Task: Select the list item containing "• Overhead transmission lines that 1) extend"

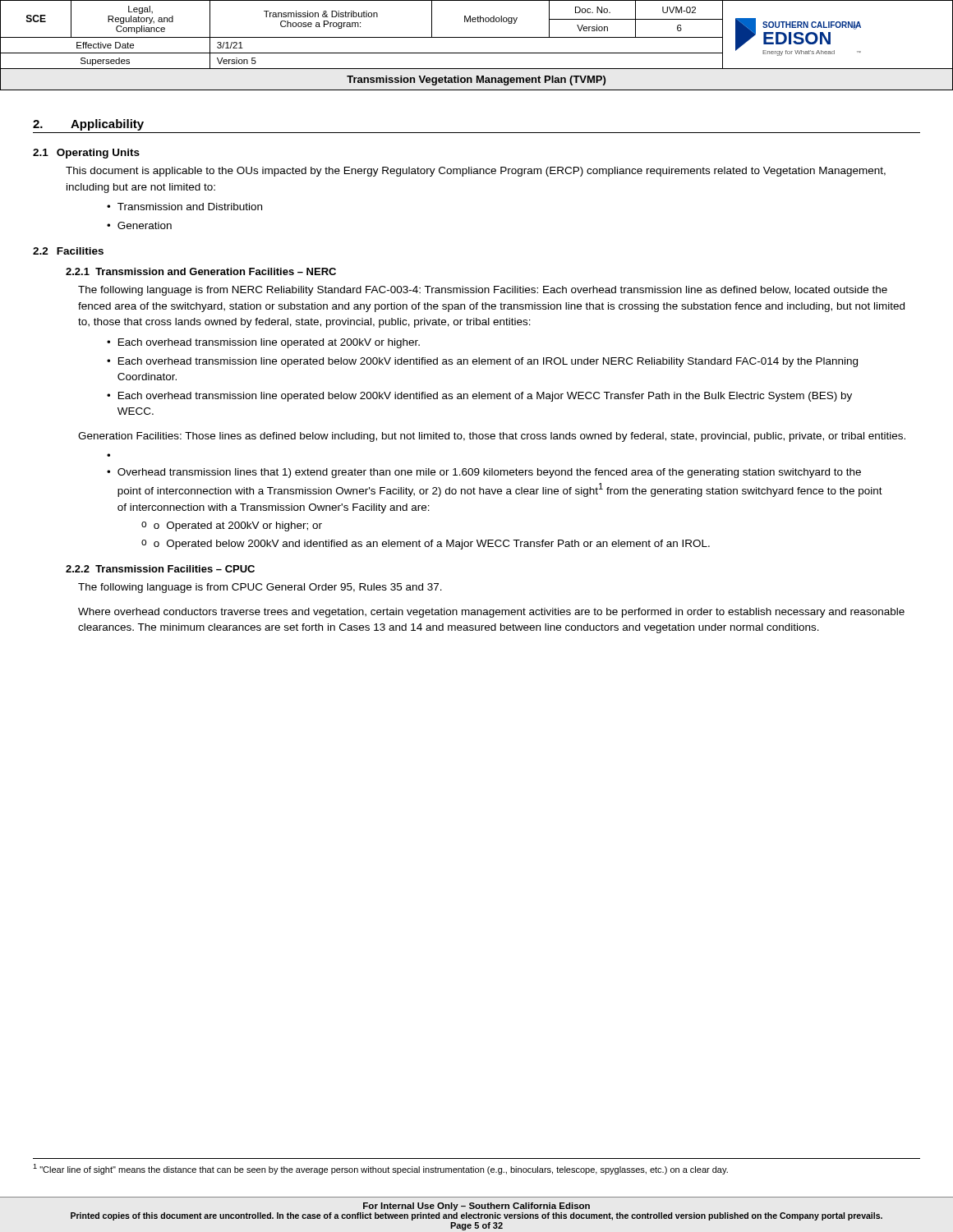Action: [x=484, y=473]
